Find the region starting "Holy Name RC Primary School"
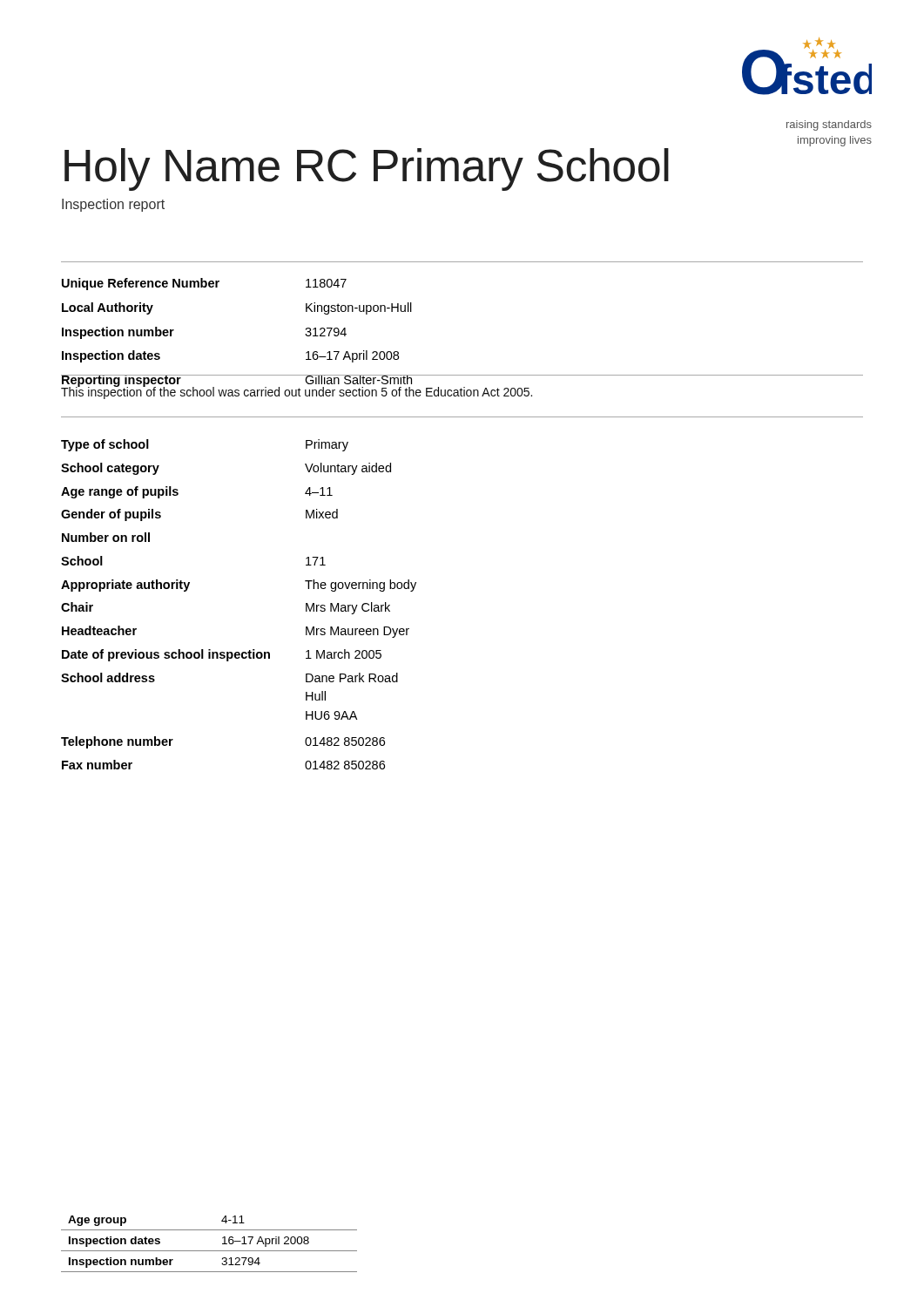The height and width of the screenshot is (1307, 924). [462, 176]
